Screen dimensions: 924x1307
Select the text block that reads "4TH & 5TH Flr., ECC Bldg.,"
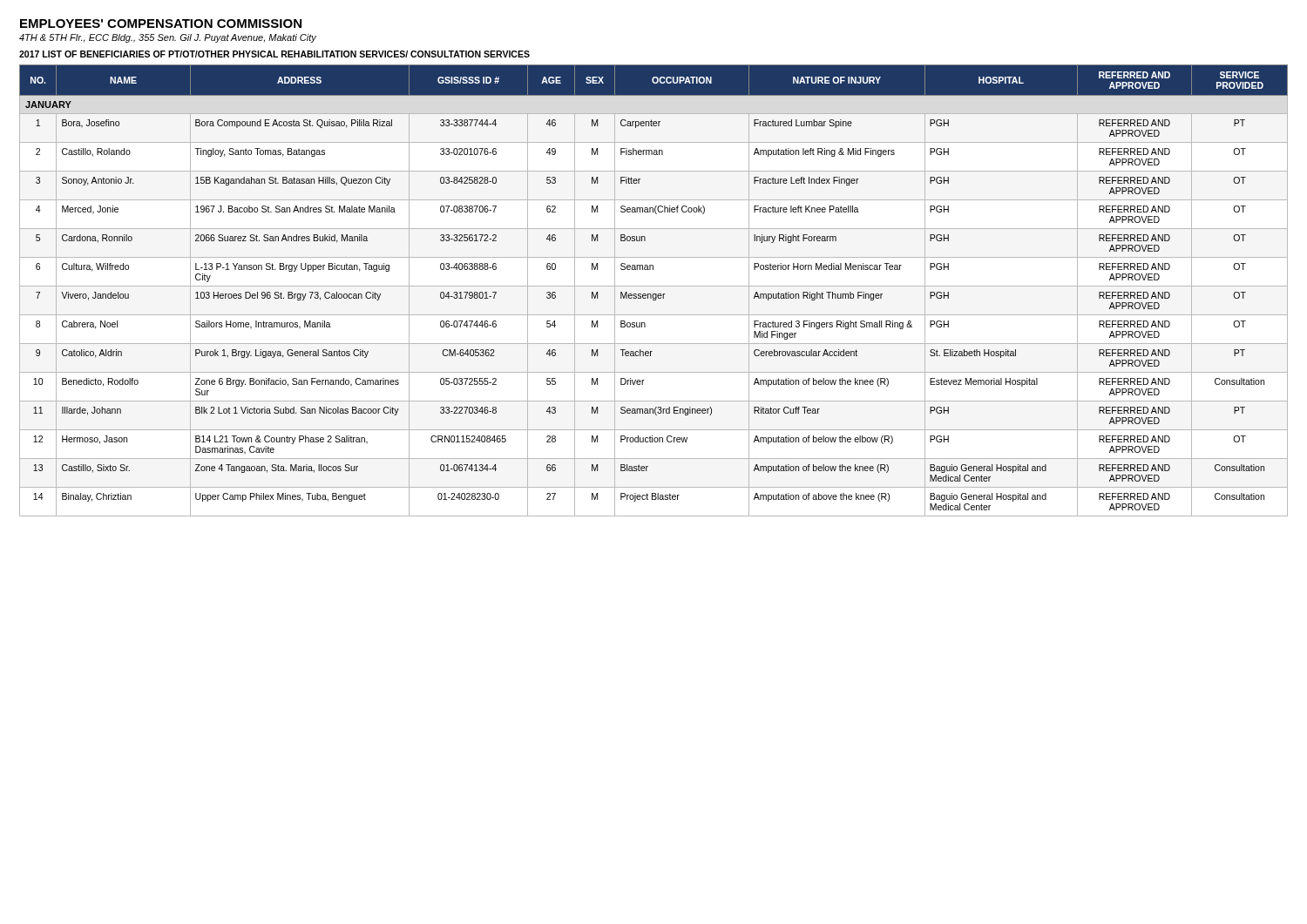pyautogui.click(x=168, y=37)
